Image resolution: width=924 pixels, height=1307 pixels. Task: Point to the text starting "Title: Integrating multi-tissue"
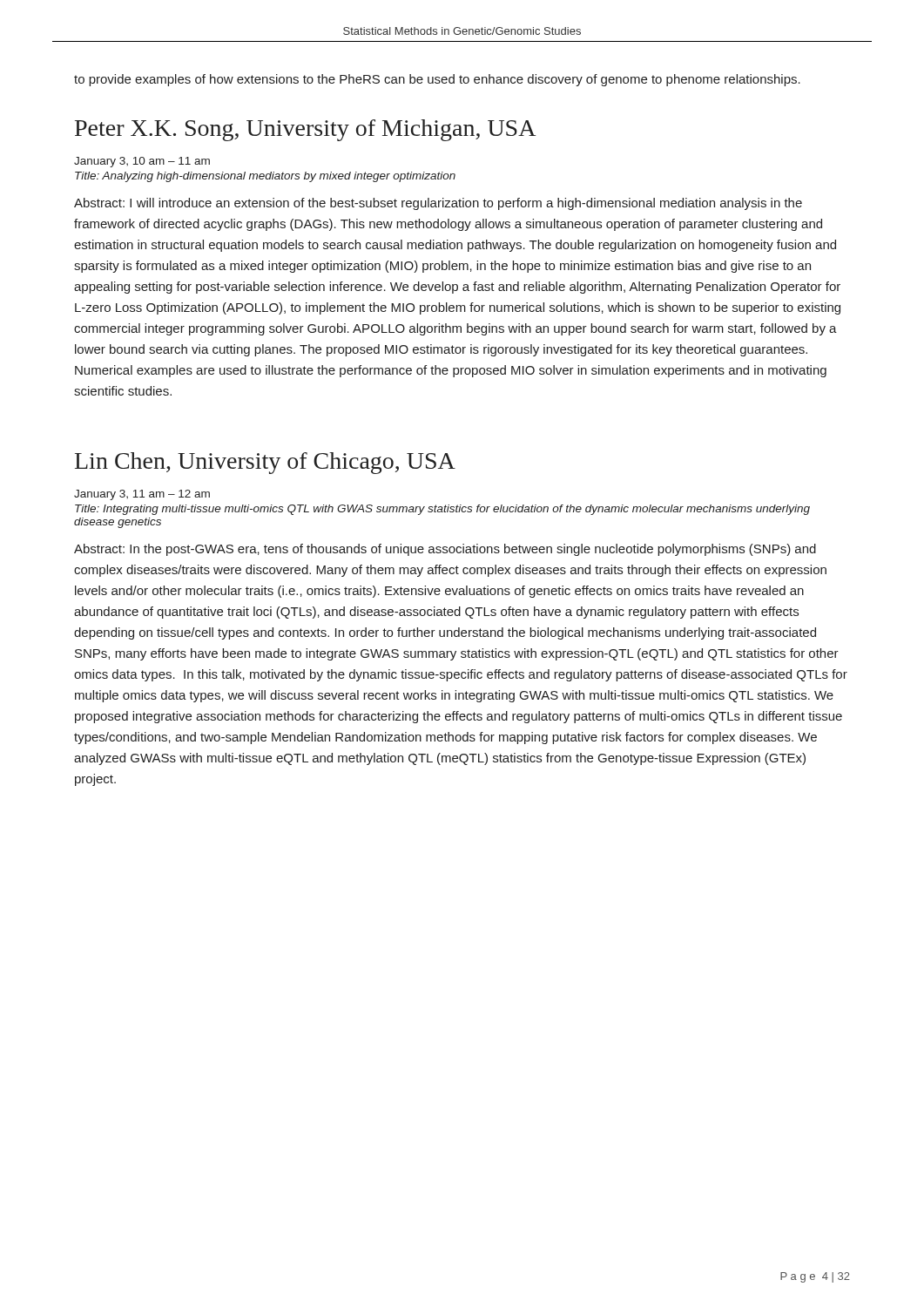pos(442,515)
